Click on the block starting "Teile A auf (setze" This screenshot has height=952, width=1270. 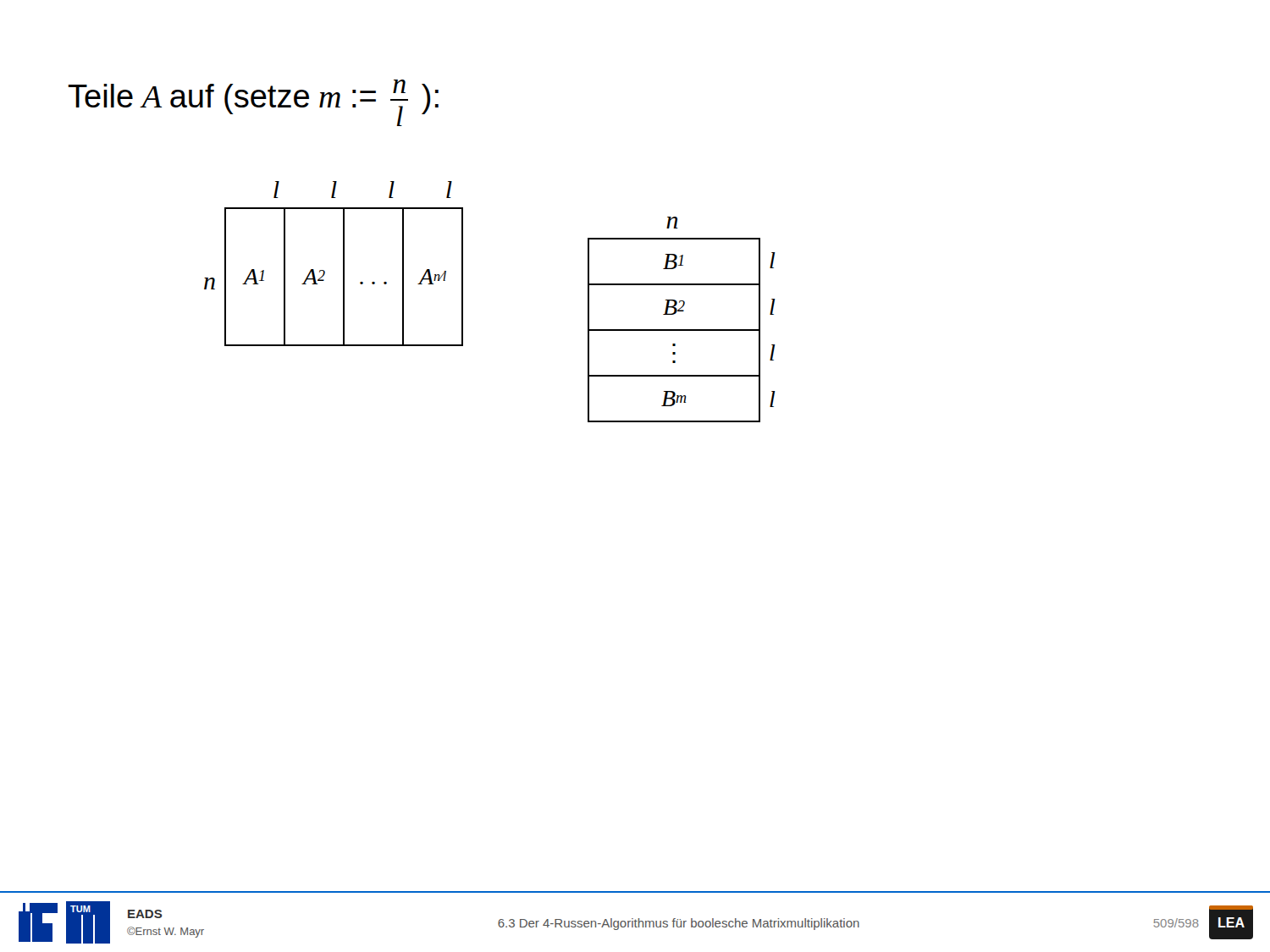pyautogui.click(x=254, y=100)
